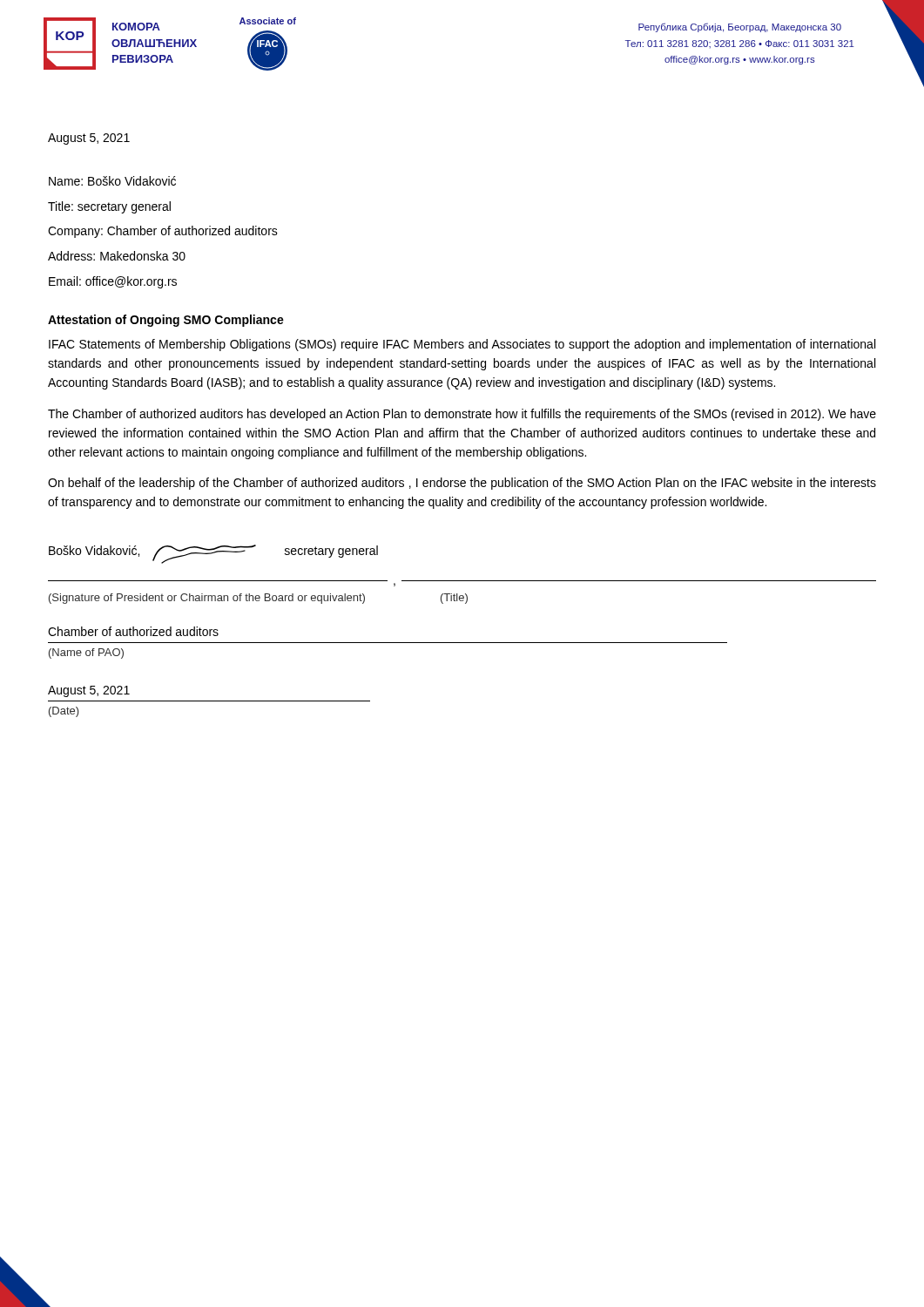Find the text that says "August 5, 2021"
The width and height of the screenshot is (924, 1307).
point(89,138)
